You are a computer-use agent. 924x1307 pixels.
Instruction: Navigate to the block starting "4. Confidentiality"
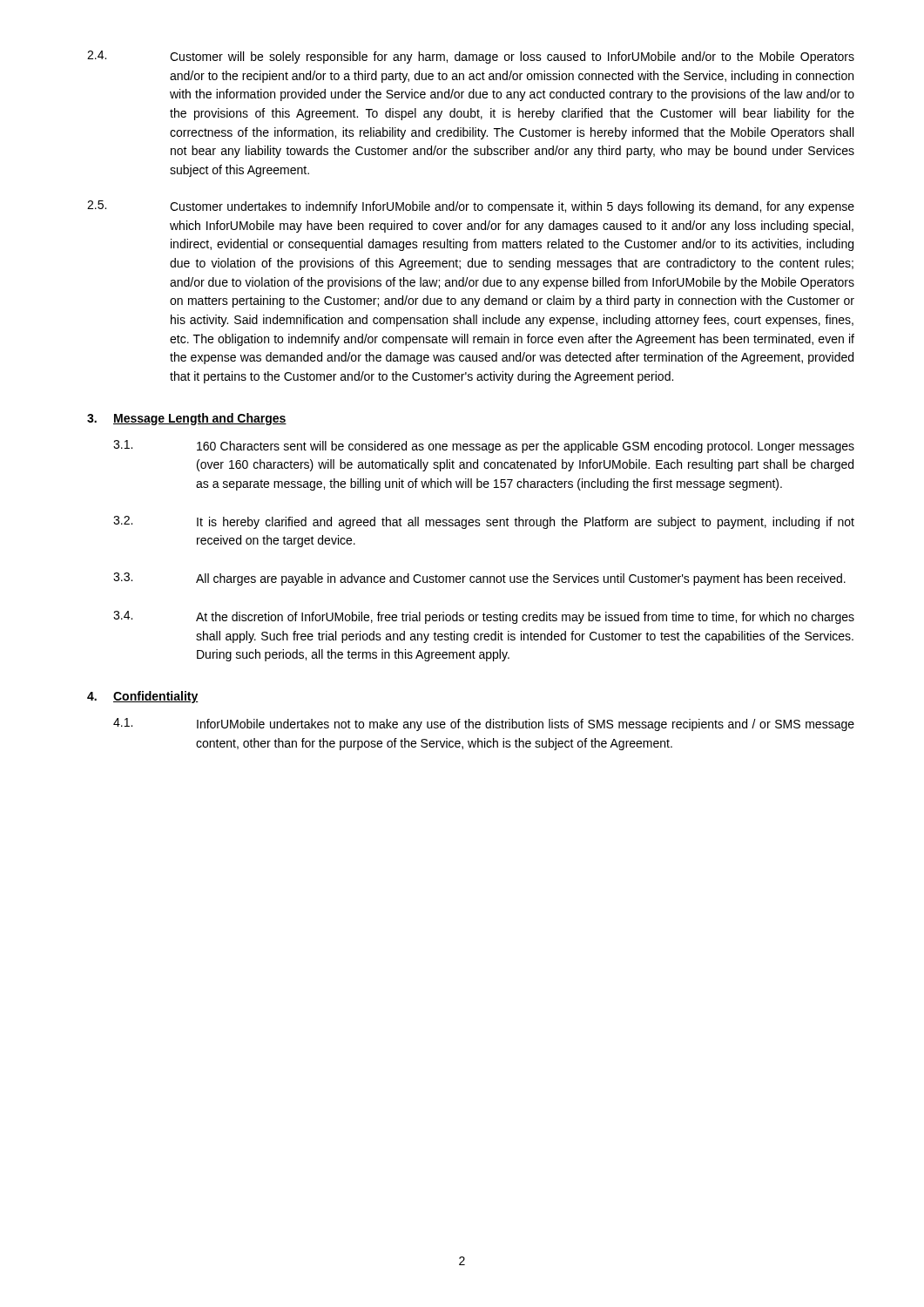(143, 696)
